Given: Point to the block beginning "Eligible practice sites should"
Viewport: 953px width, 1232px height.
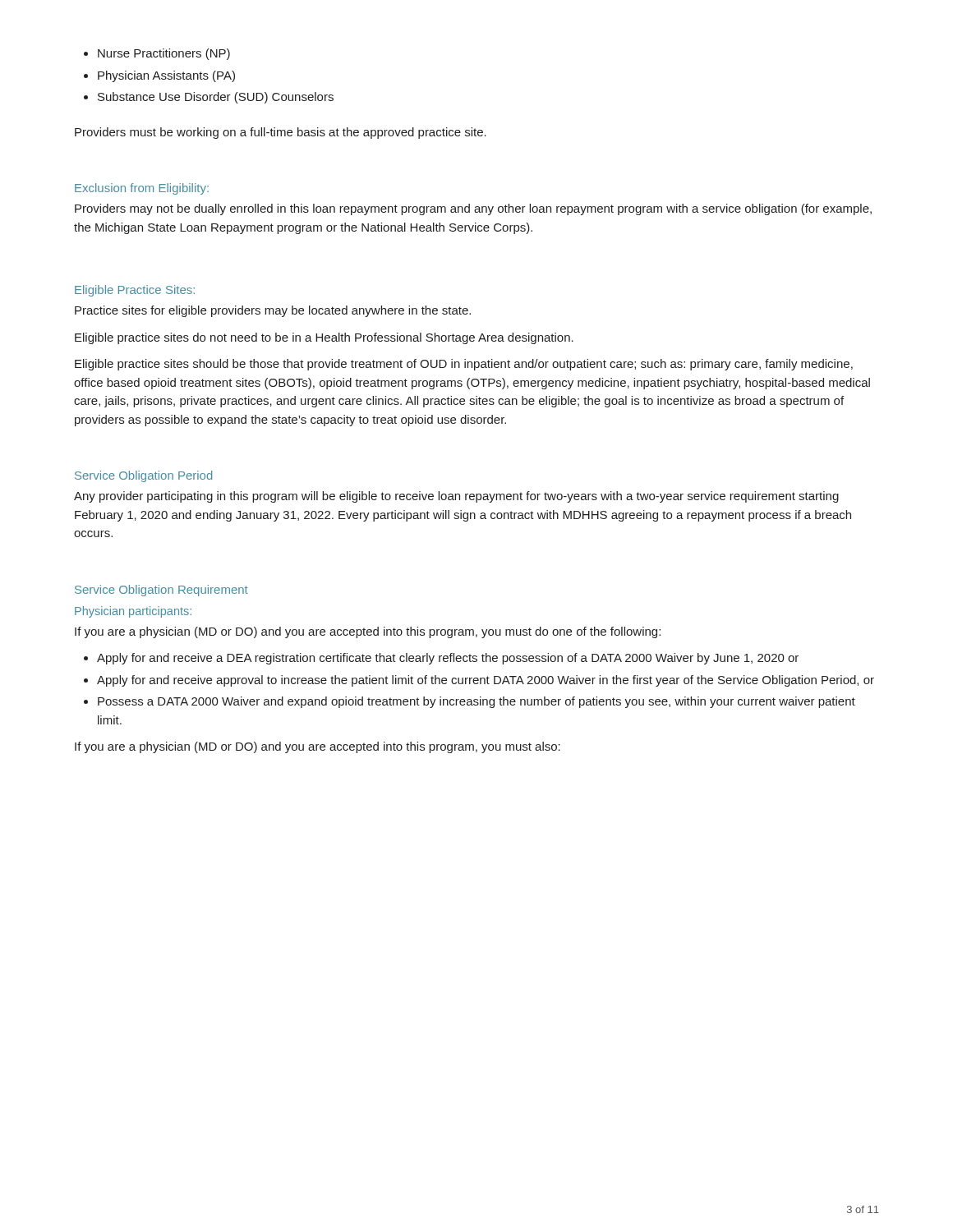Looking at the screenshot, I should click(x=476, y=392).
